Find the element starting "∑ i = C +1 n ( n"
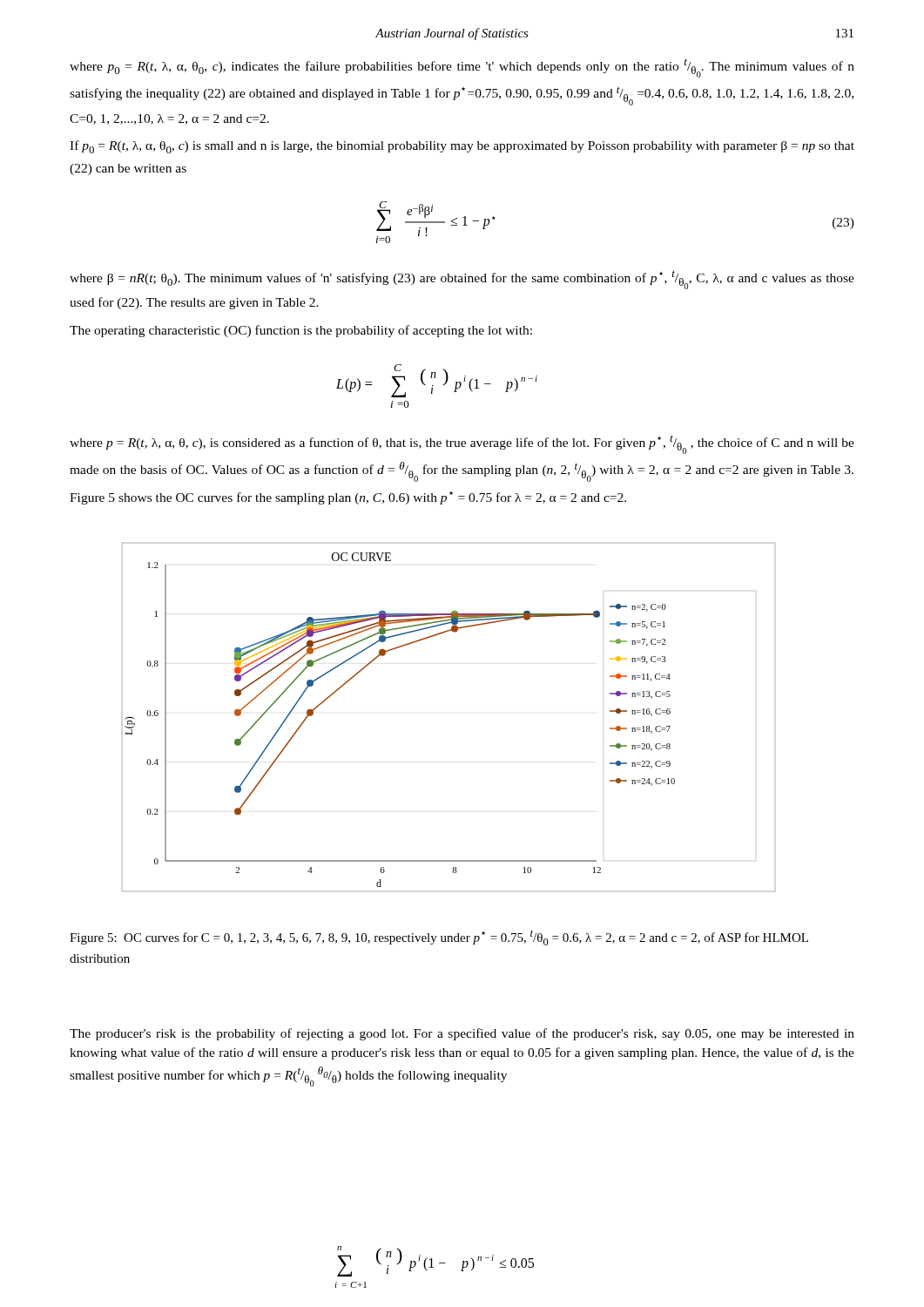 (462, 1264)
